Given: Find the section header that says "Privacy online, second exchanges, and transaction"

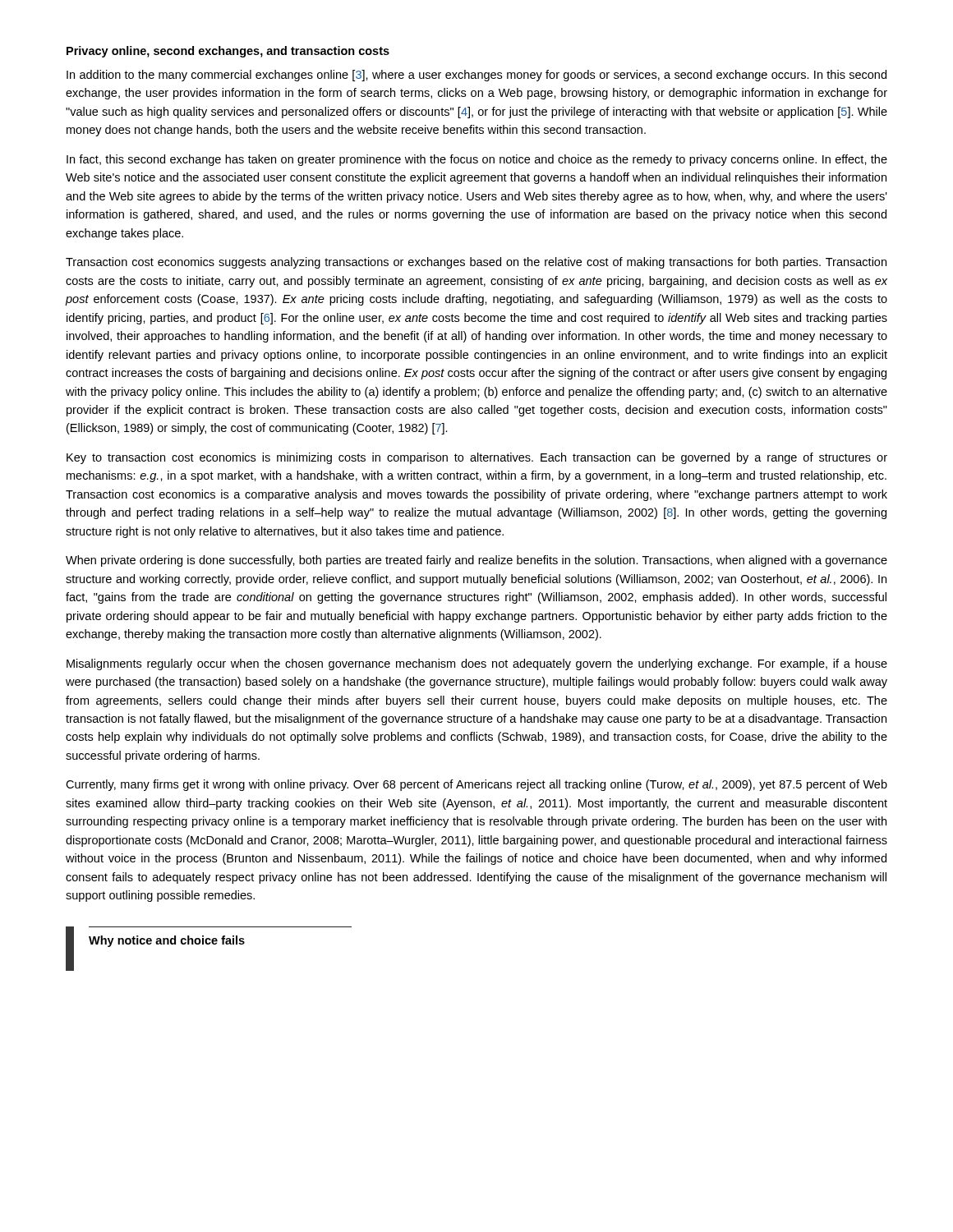Looking at the screenshot, I should [x=228, y=51].
